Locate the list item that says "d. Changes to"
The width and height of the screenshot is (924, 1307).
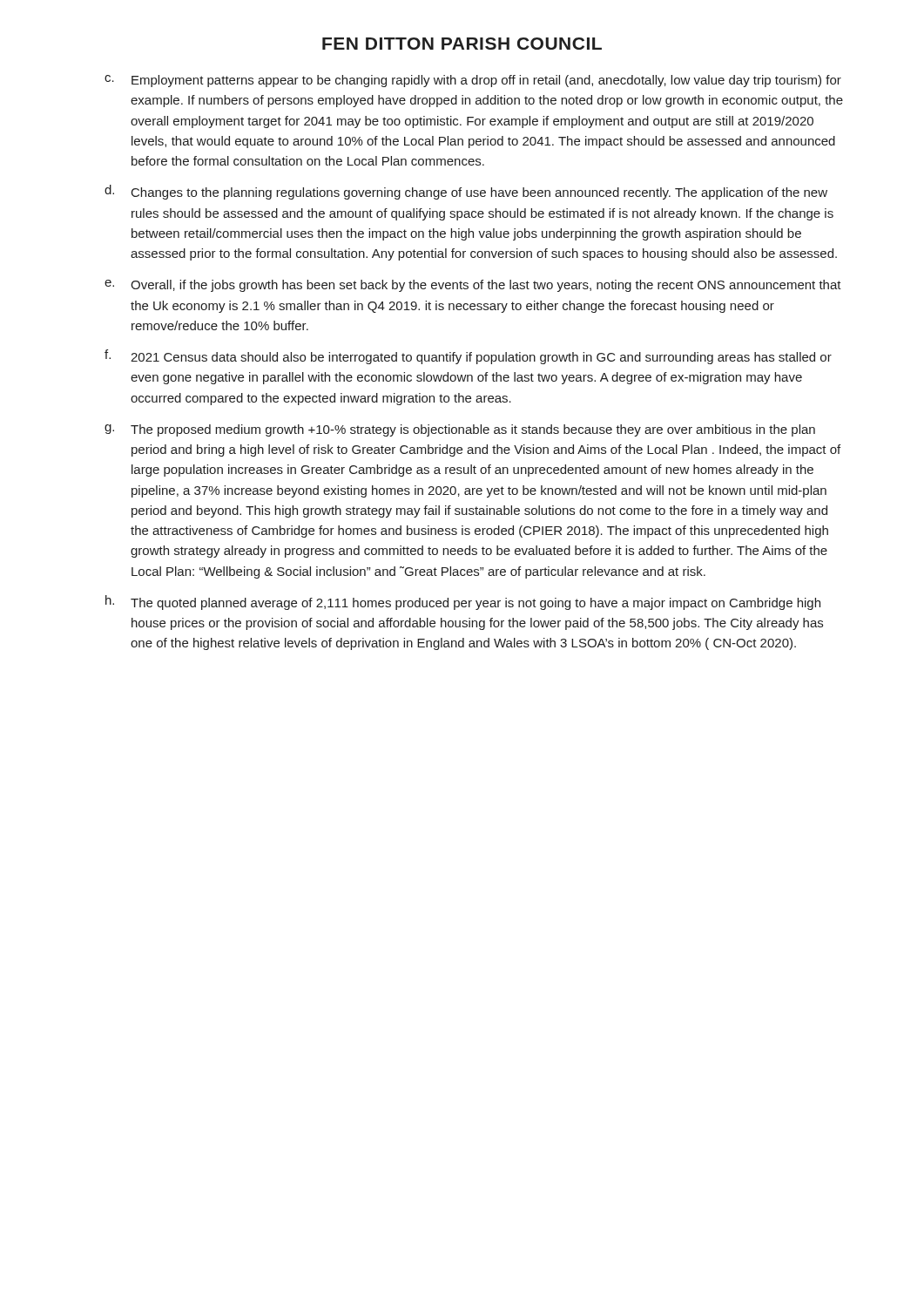point(475,223)
